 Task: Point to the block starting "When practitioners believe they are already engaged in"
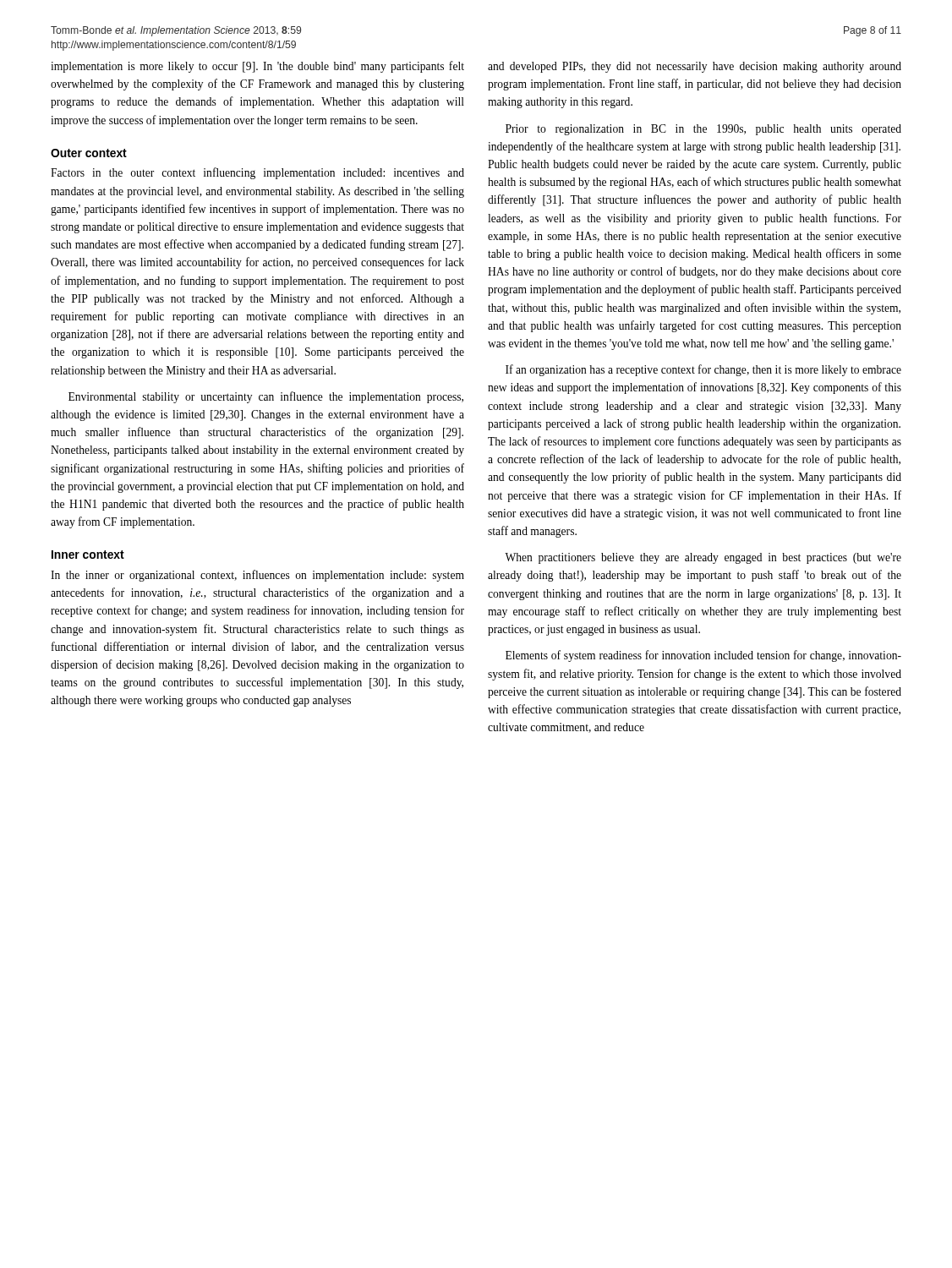(x=695, y=594)
